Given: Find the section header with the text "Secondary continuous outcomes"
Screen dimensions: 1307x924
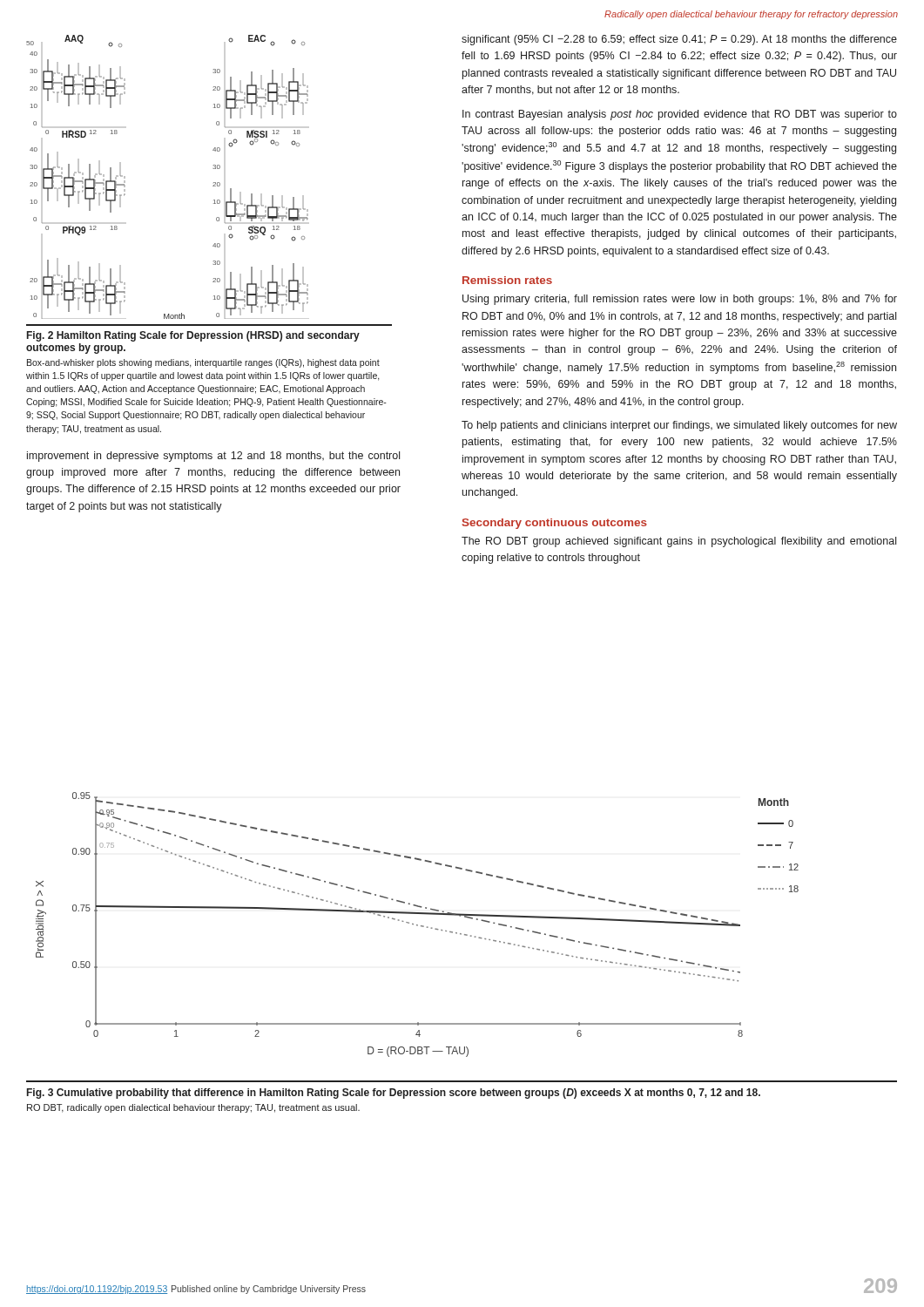Looking at the screenshot, I should [x=554, y=522].
